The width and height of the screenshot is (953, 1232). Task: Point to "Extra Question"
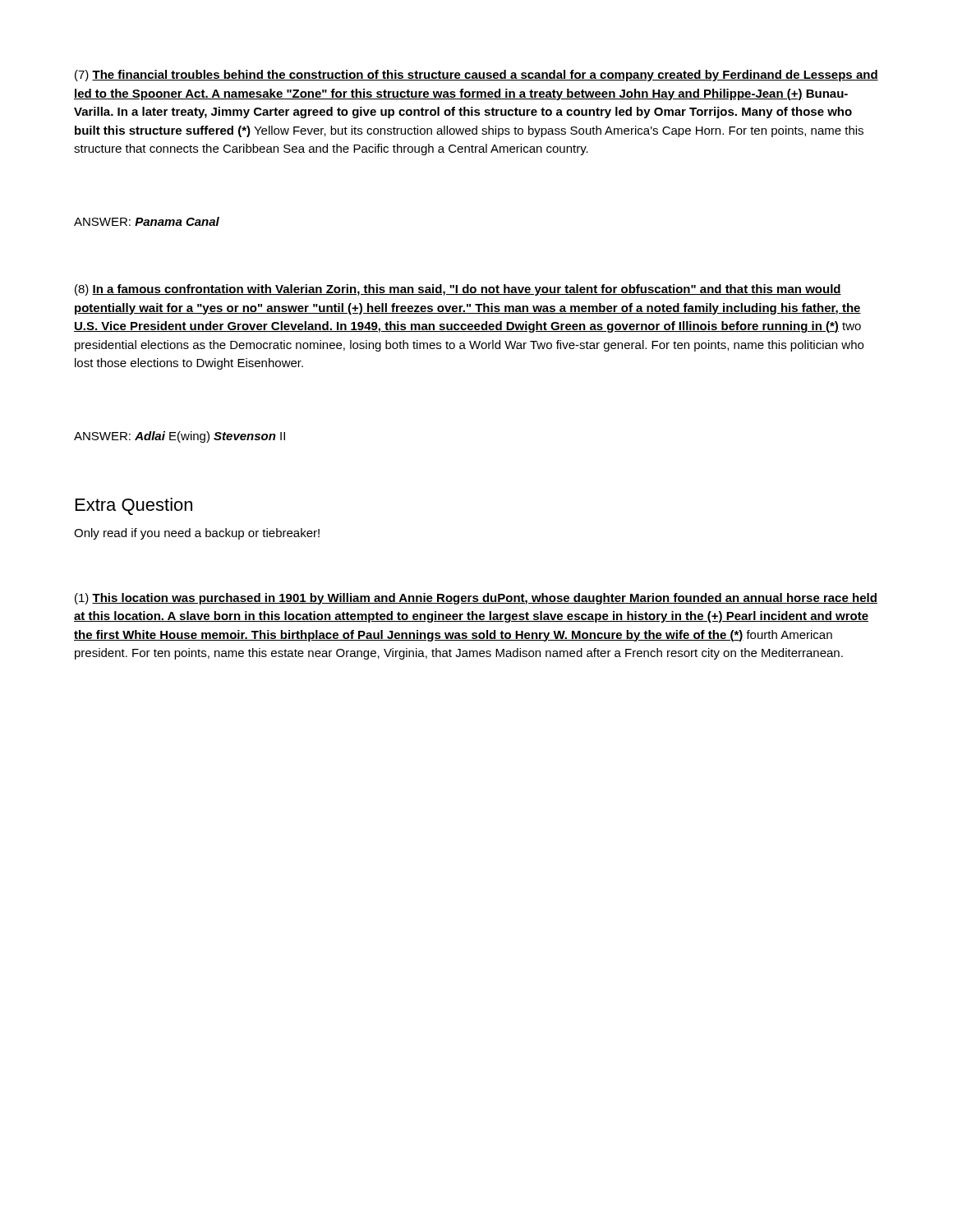tap(134, 506)
